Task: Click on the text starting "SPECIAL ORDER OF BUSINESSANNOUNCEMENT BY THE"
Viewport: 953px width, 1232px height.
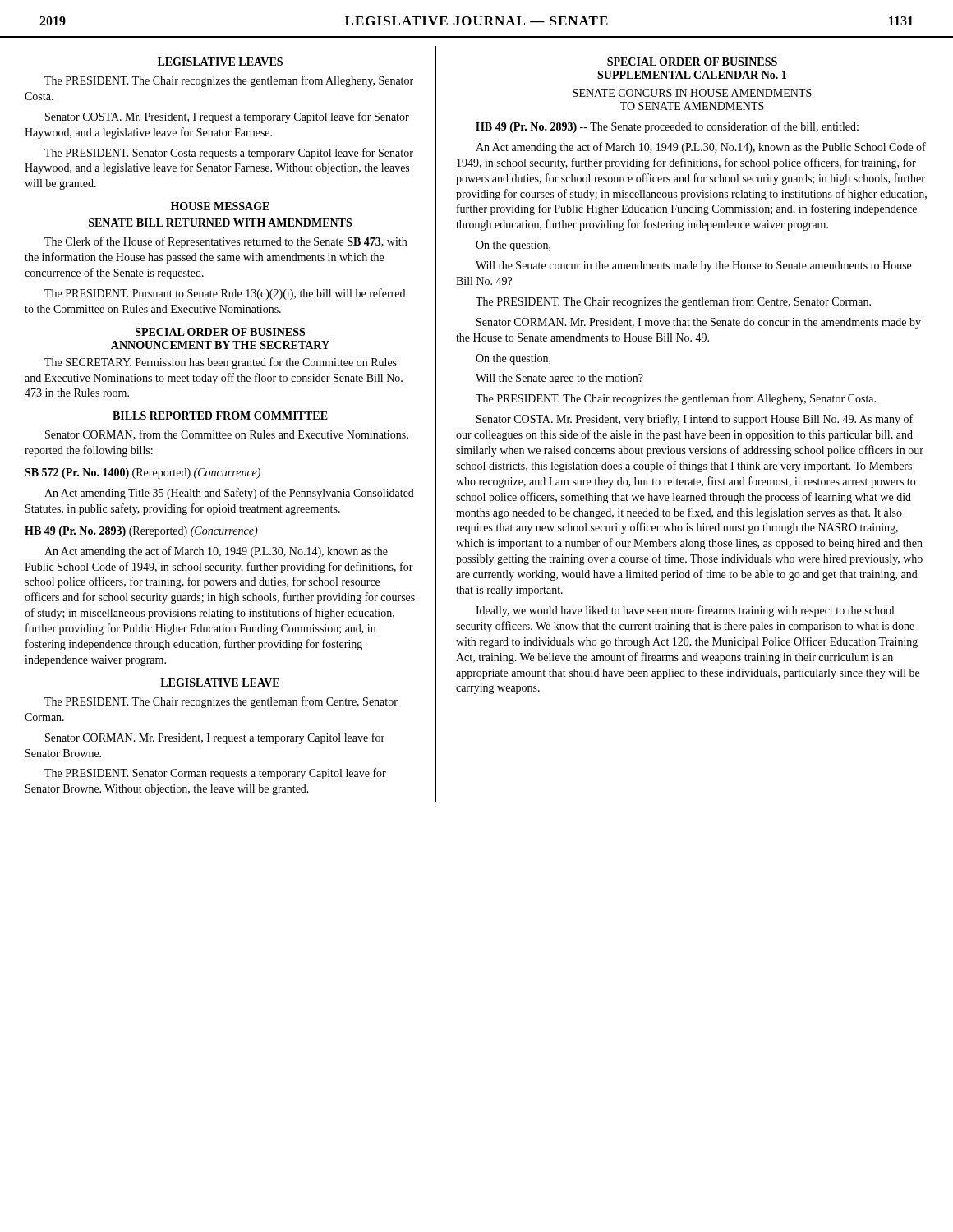Action: pos(220,339)
